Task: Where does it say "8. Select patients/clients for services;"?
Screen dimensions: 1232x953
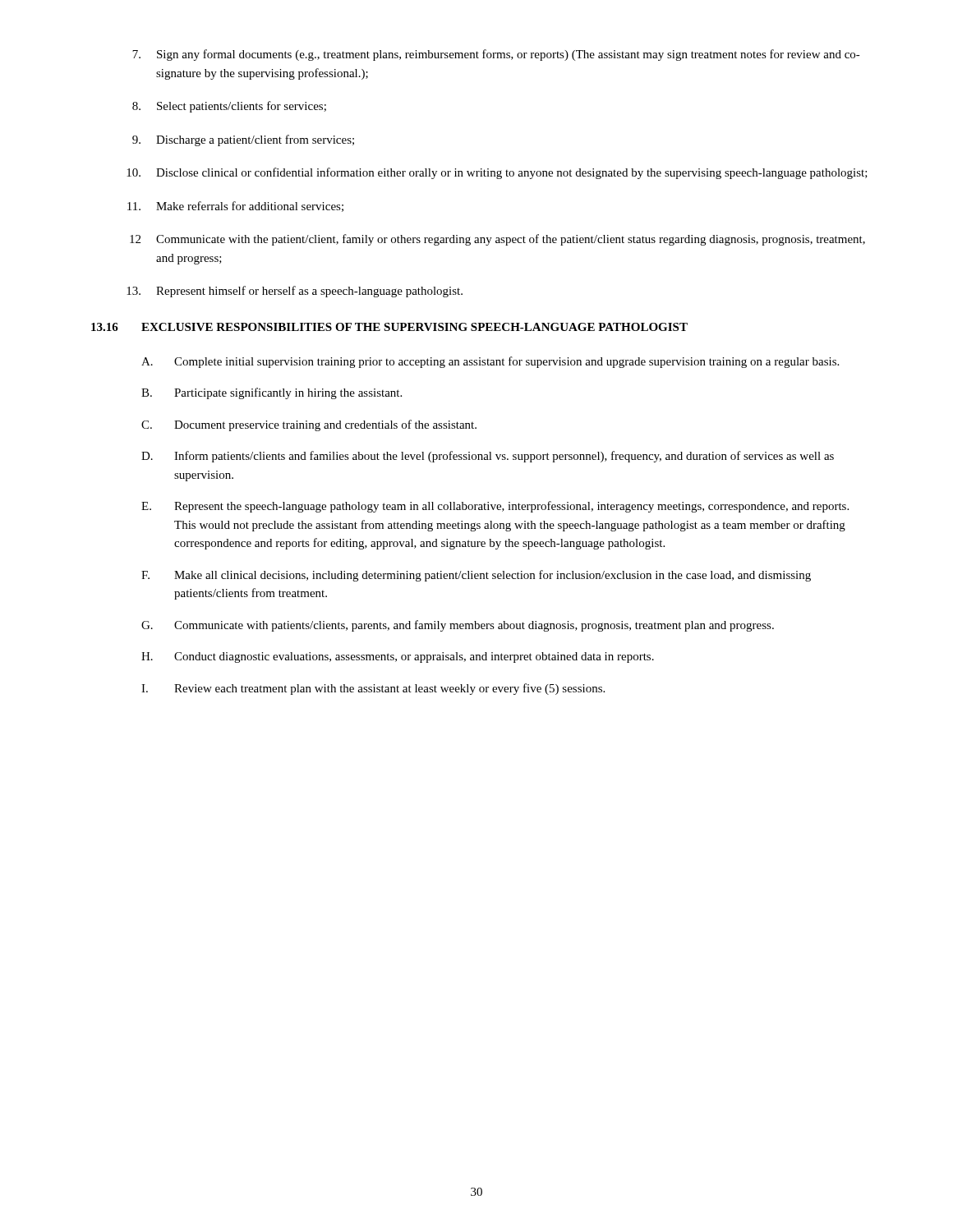Action: [229, 107]
